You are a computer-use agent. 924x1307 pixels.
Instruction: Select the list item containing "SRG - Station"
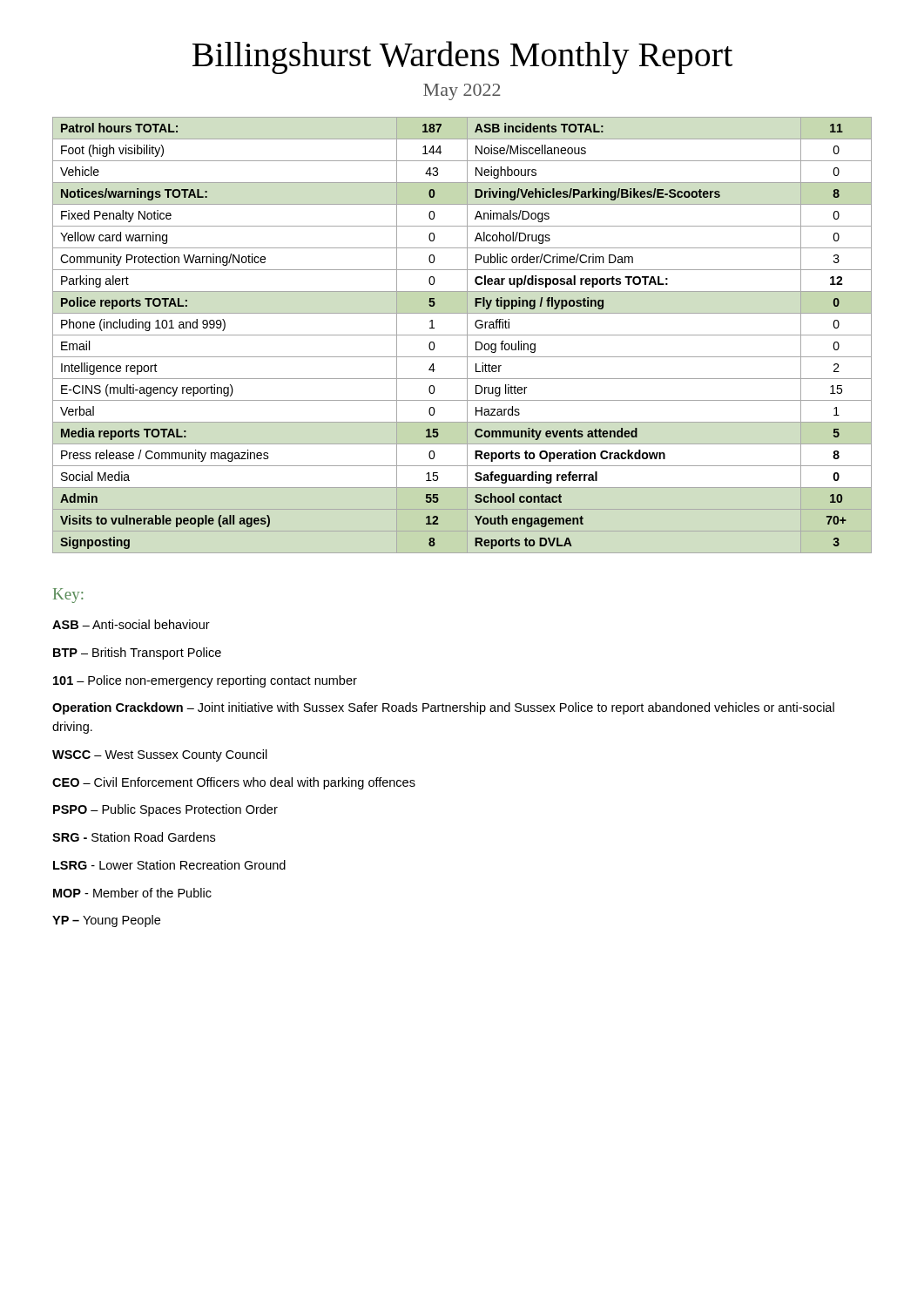(x=134, y=837)
